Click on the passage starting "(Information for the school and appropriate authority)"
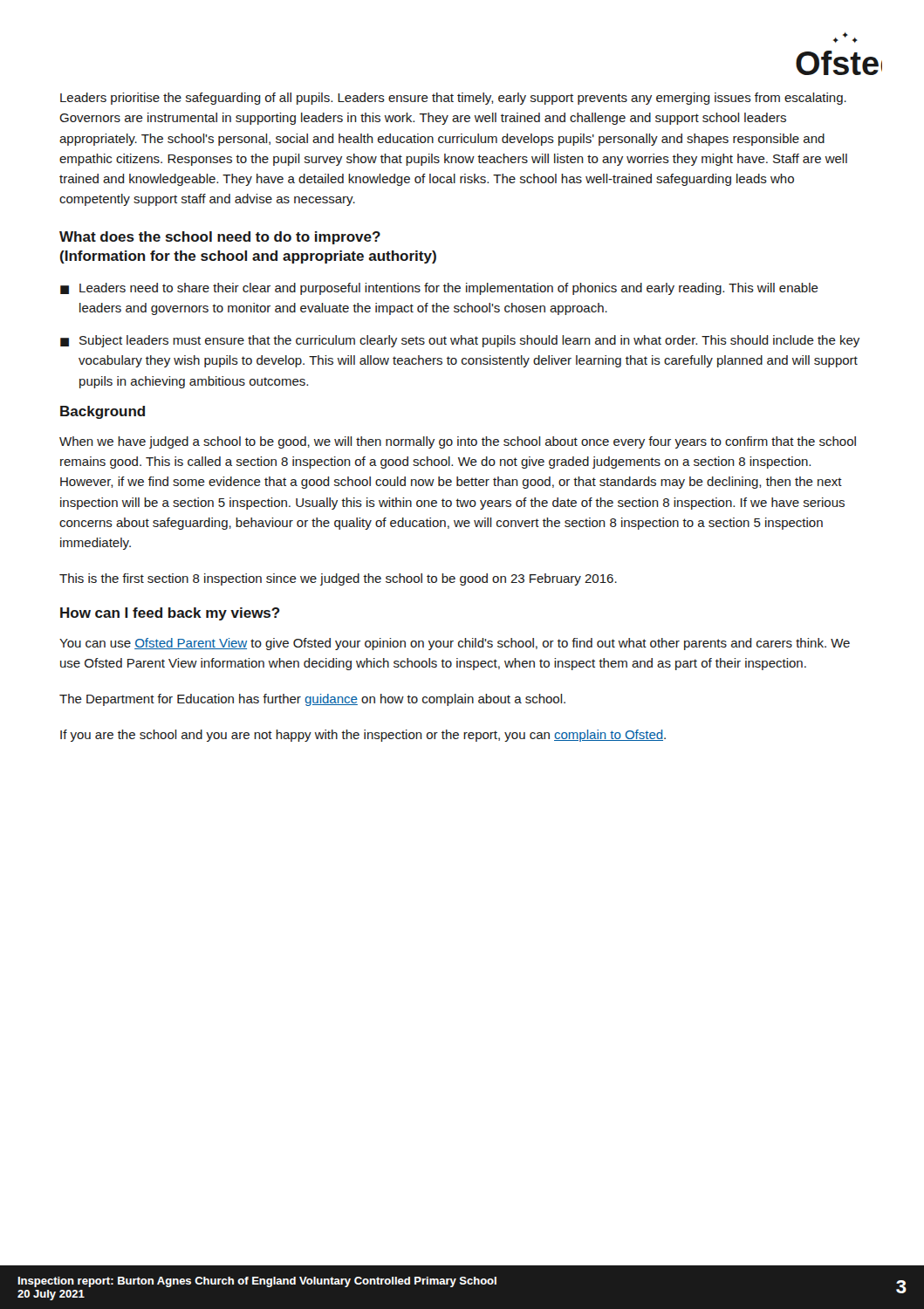The width and height of the screenshot is (924, 1309). pos(248,256)
